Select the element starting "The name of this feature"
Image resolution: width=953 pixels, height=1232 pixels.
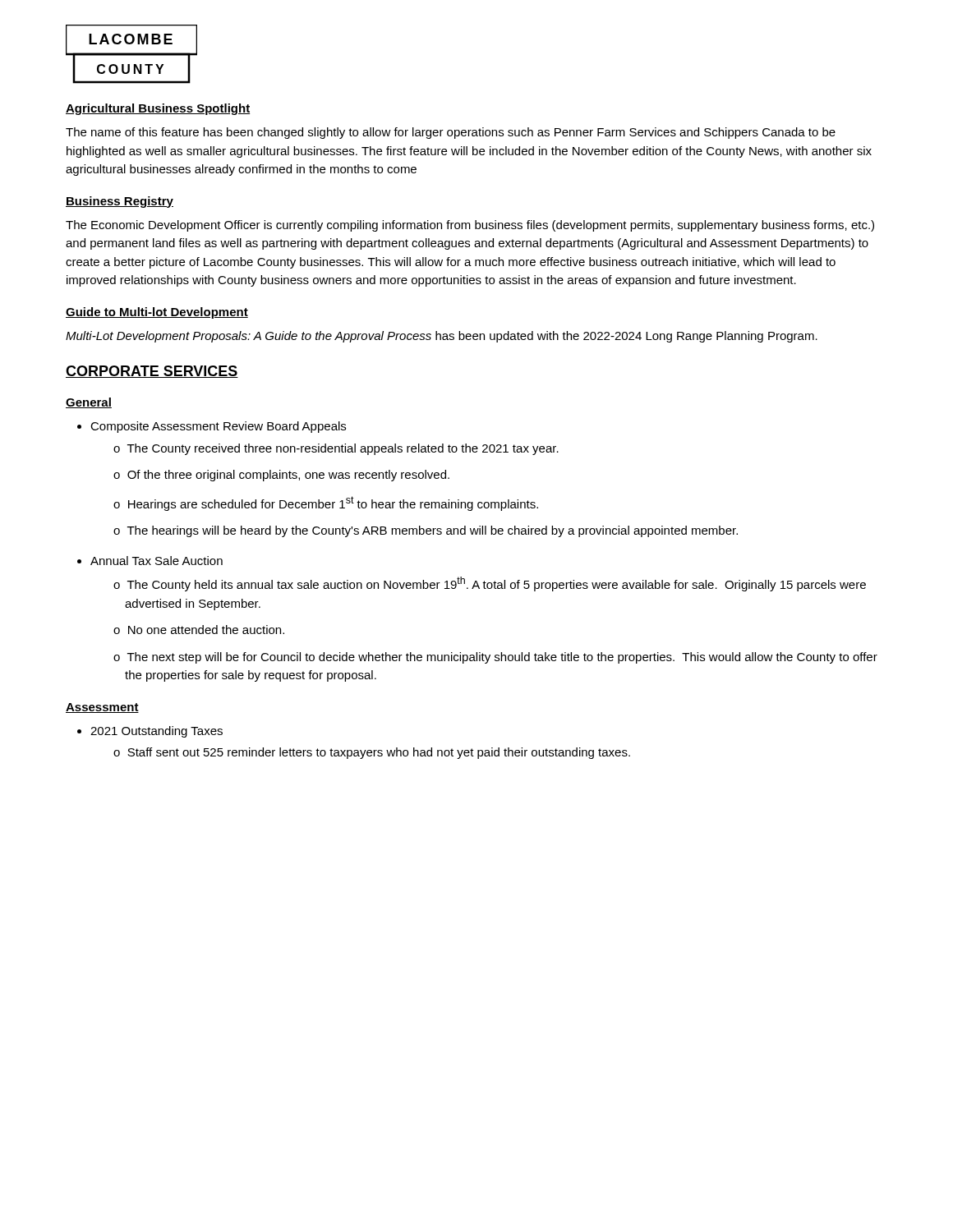click(469, 150)
